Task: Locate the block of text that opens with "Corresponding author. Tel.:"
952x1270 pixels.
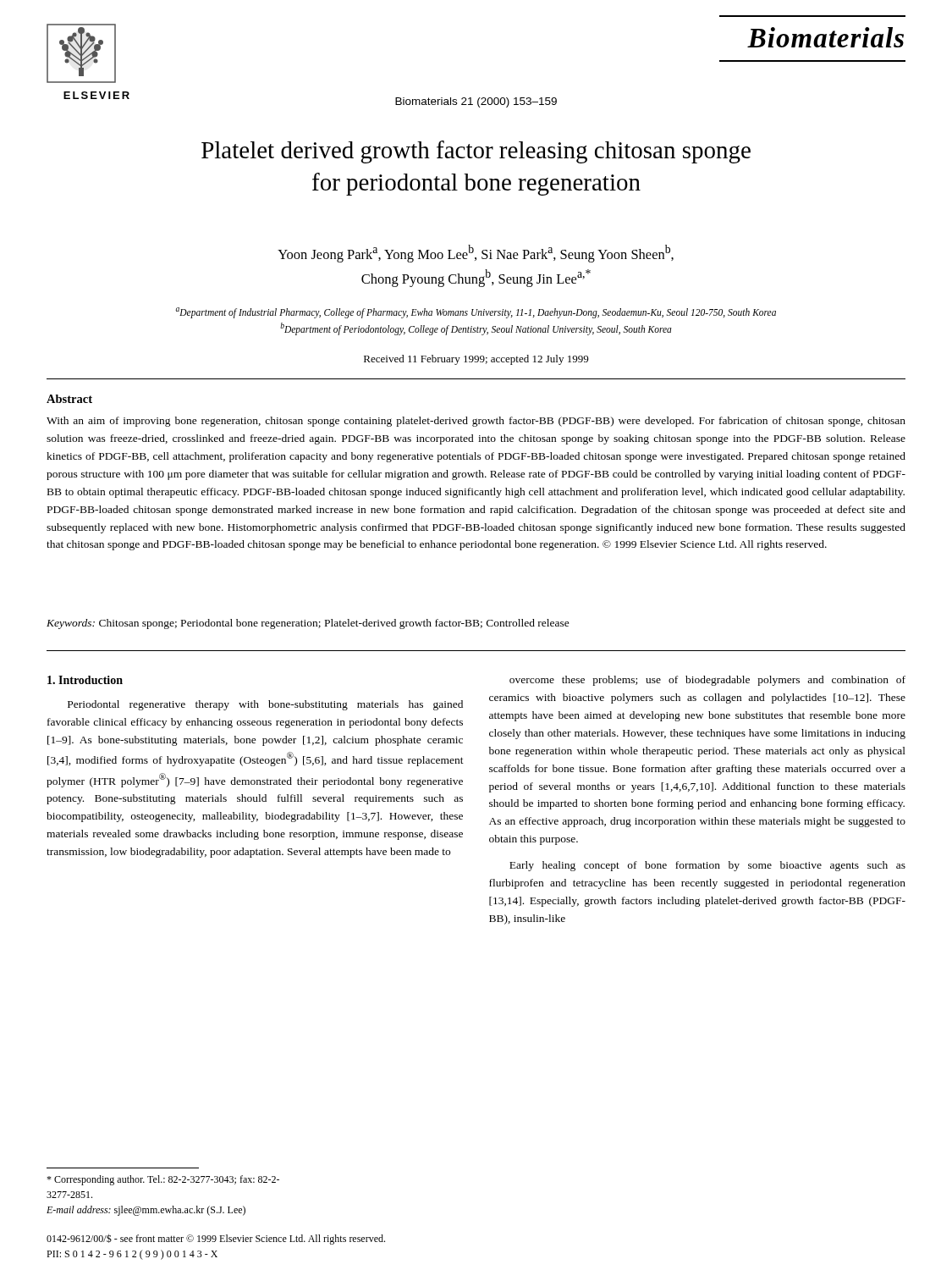Action: (165, 1193)
